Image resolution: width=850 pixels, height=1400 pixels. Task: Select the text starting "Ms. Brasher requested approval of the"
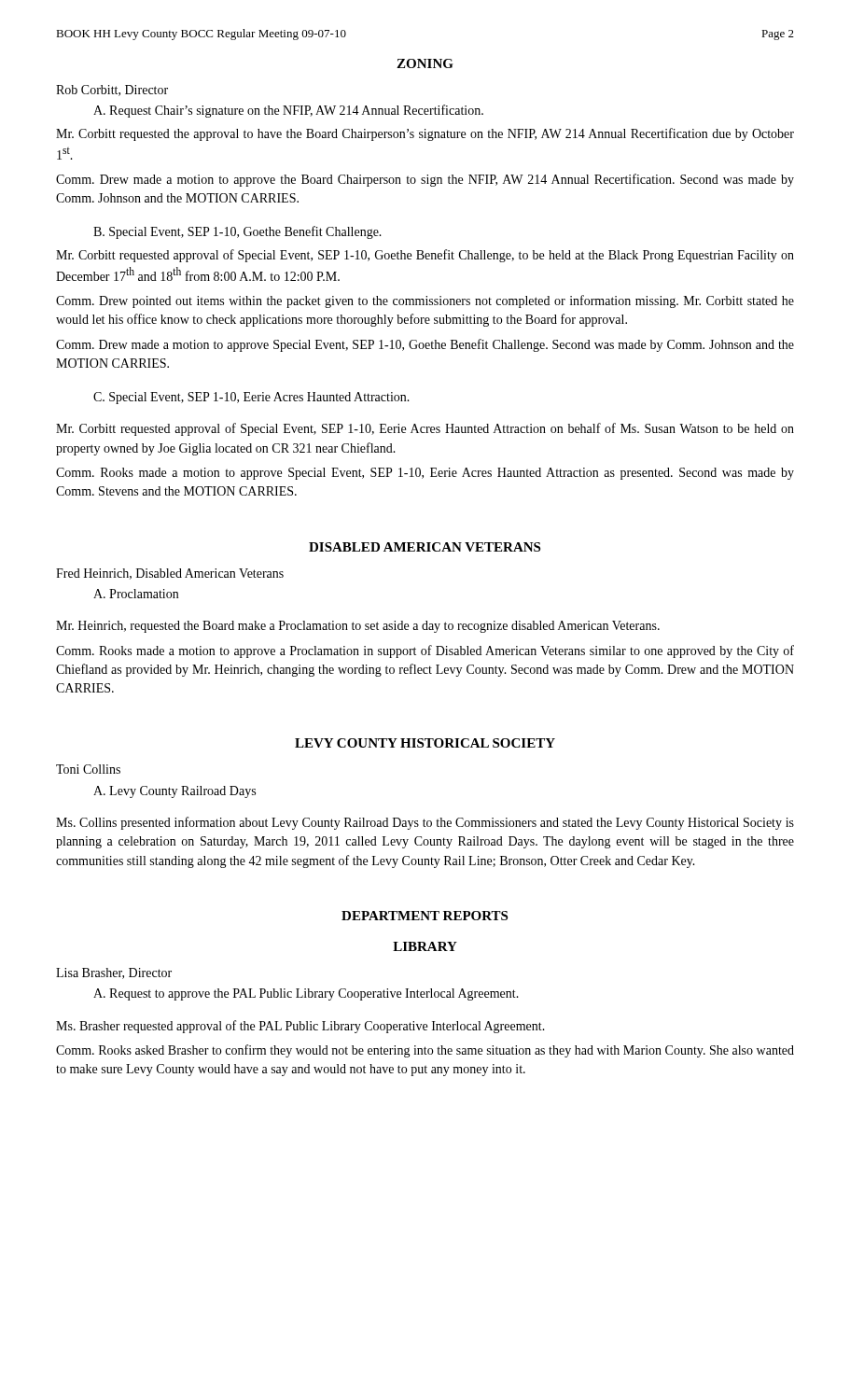pyautogui.click(x=301, y=1026)
